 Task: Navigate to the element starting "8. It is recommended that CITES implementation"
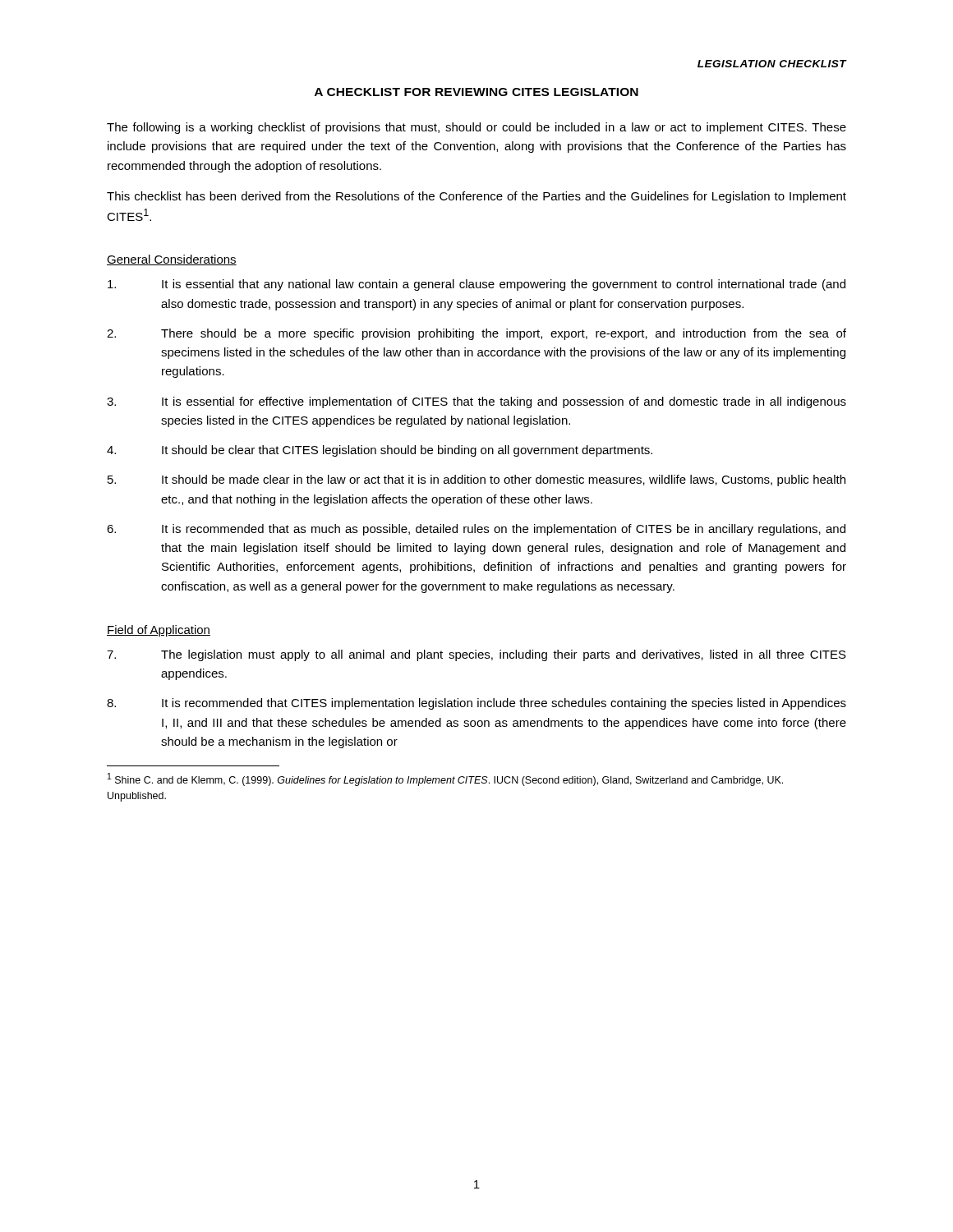[x=476, y=722]
